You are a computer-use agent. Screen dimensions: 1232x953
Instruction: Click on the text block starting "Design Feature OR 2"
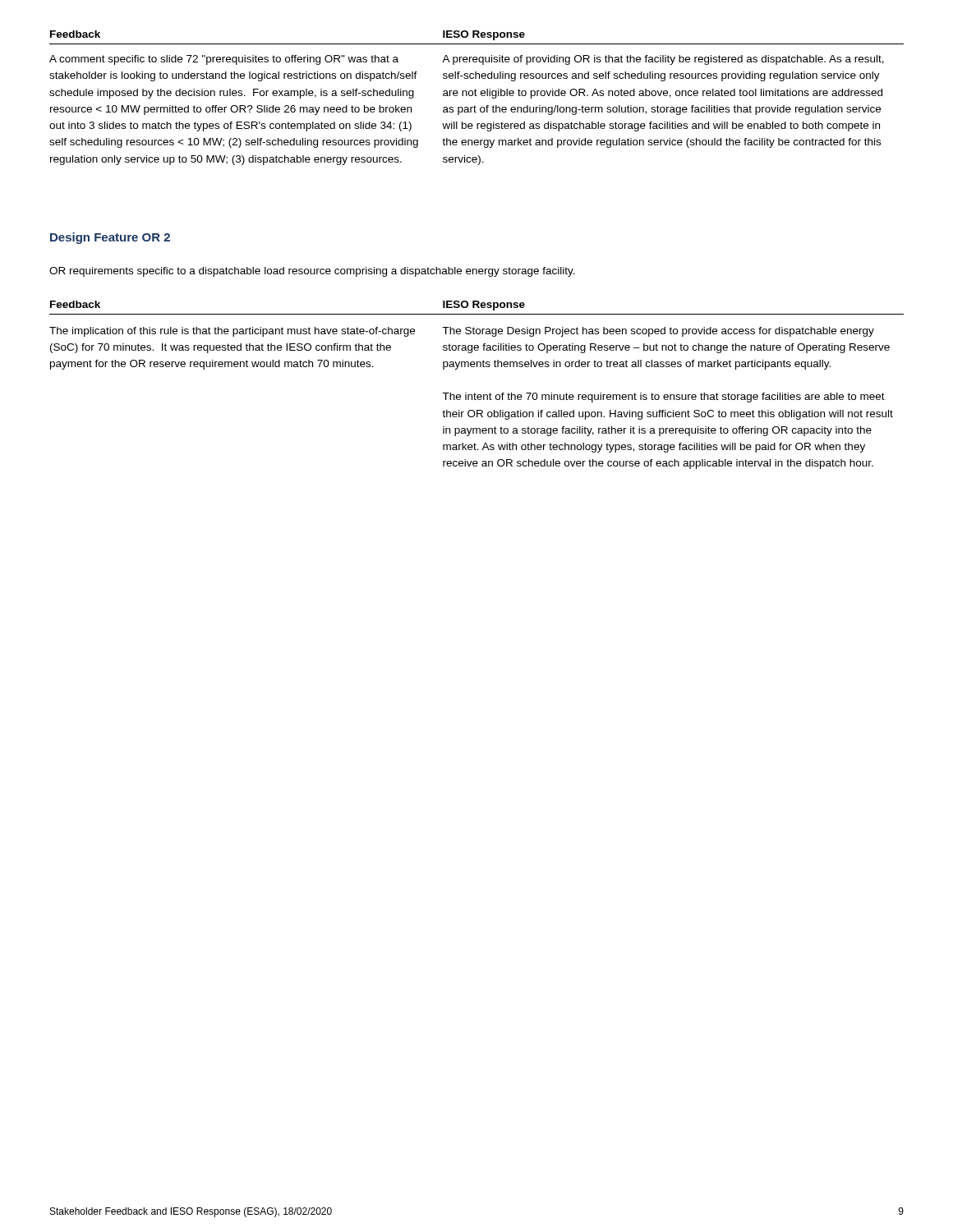(110, 237)
